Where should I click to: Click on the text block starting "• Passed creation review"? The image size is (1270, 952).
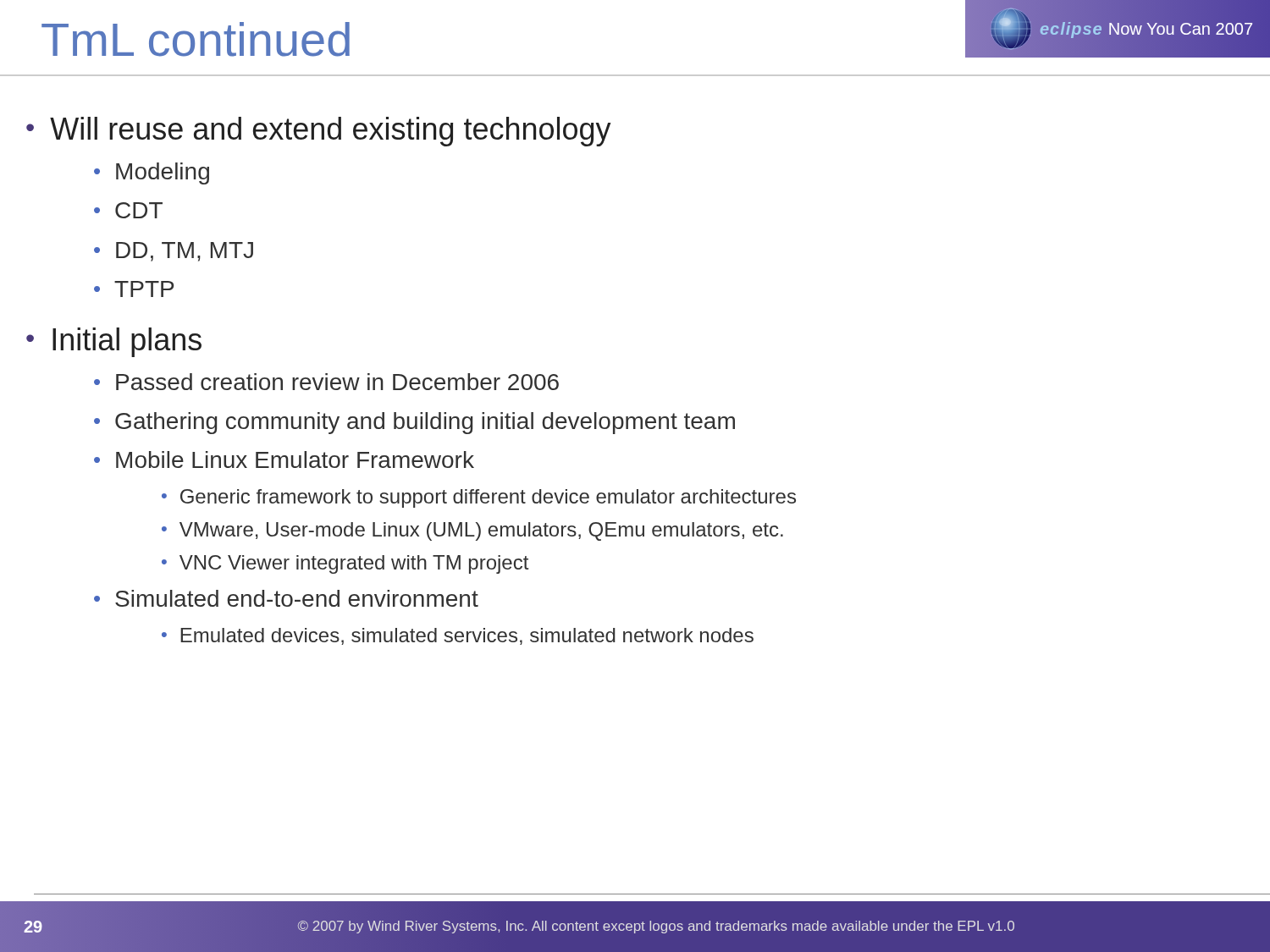pos(326,382)
